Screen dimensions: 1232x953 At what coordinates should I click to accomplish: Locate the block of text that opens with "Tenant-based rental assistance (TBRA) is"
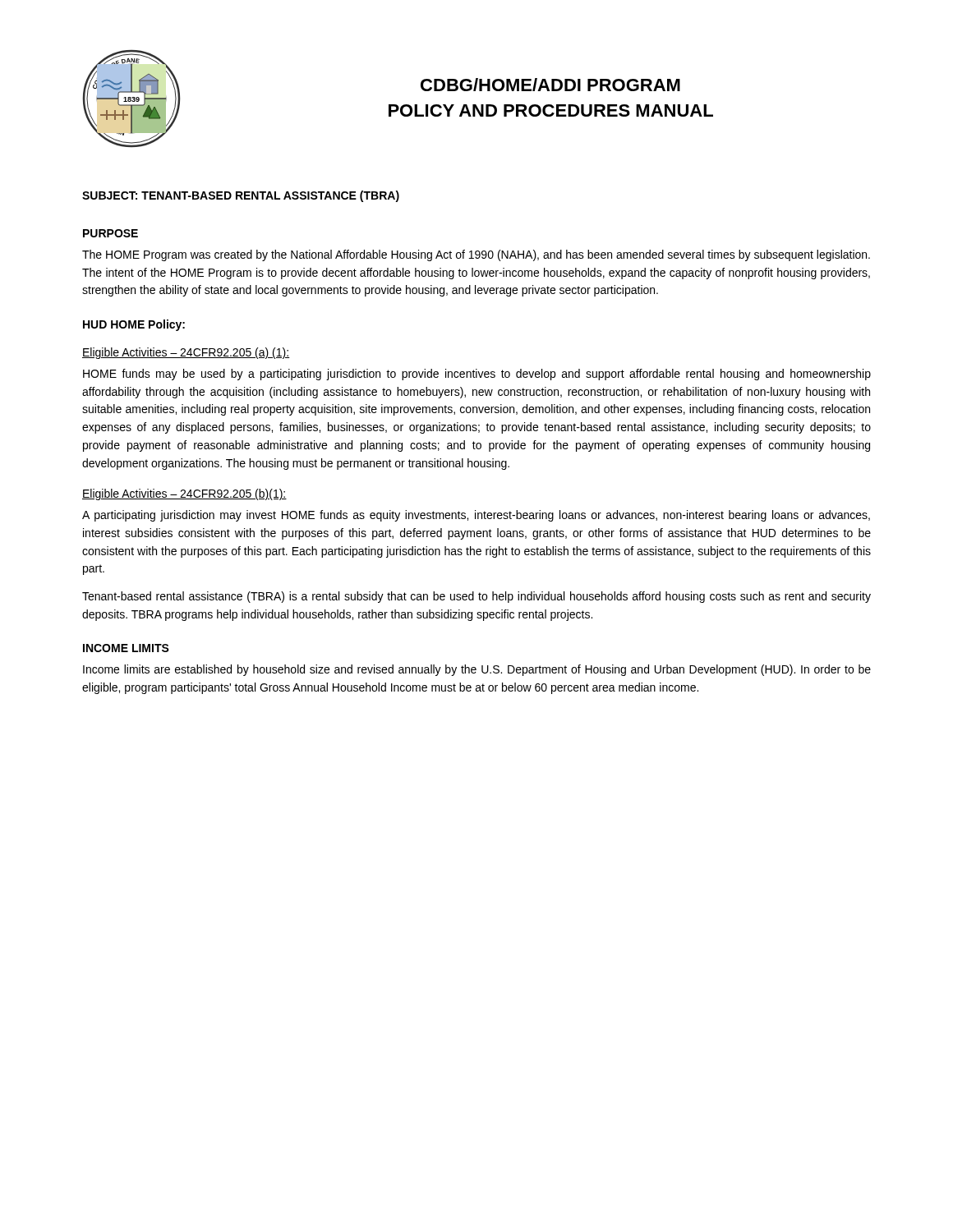476,605
